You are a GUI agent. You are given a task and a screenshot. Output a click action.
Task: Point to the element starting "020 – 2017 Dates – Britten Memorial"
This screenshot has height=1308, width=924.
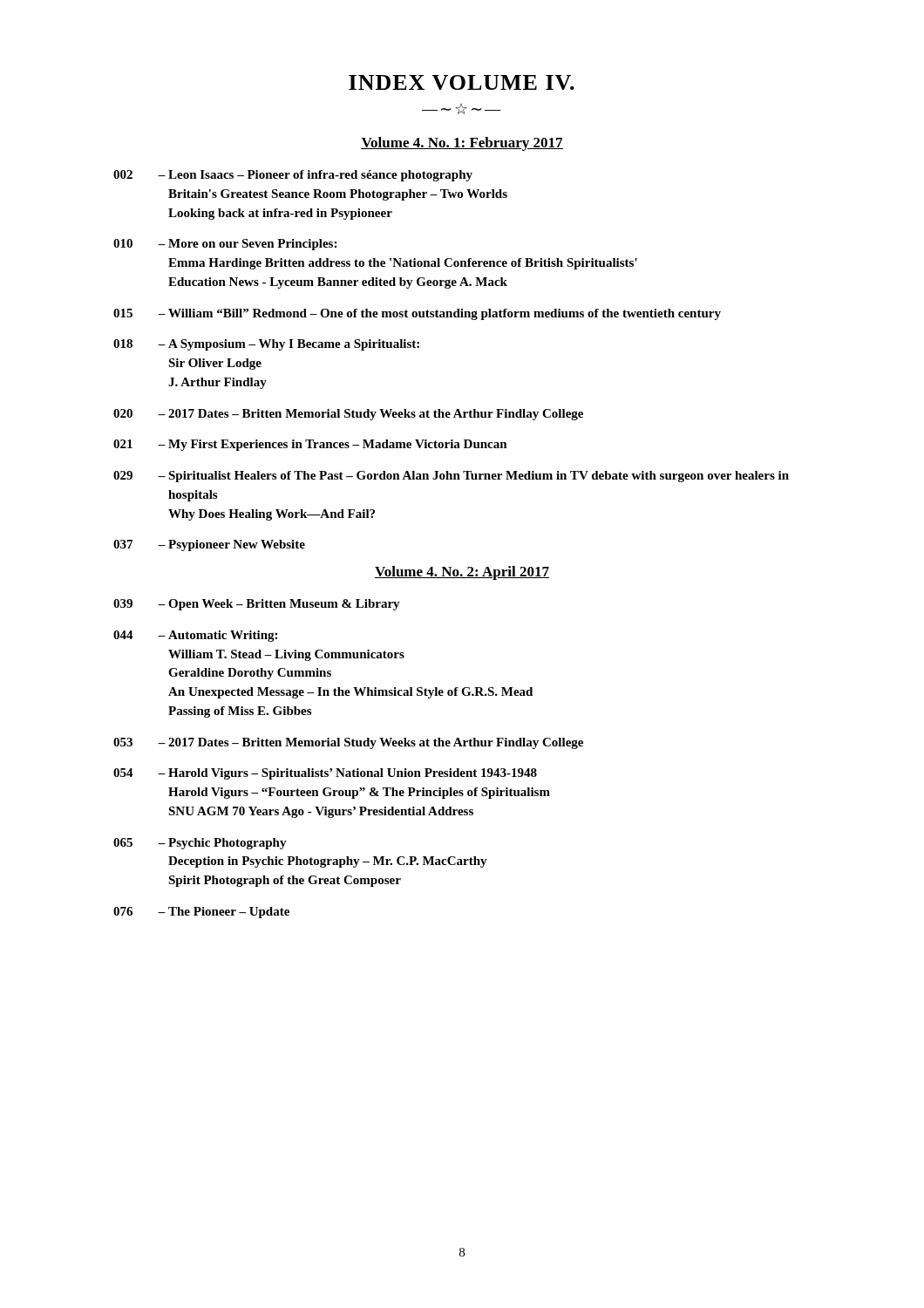pos(462,414)
